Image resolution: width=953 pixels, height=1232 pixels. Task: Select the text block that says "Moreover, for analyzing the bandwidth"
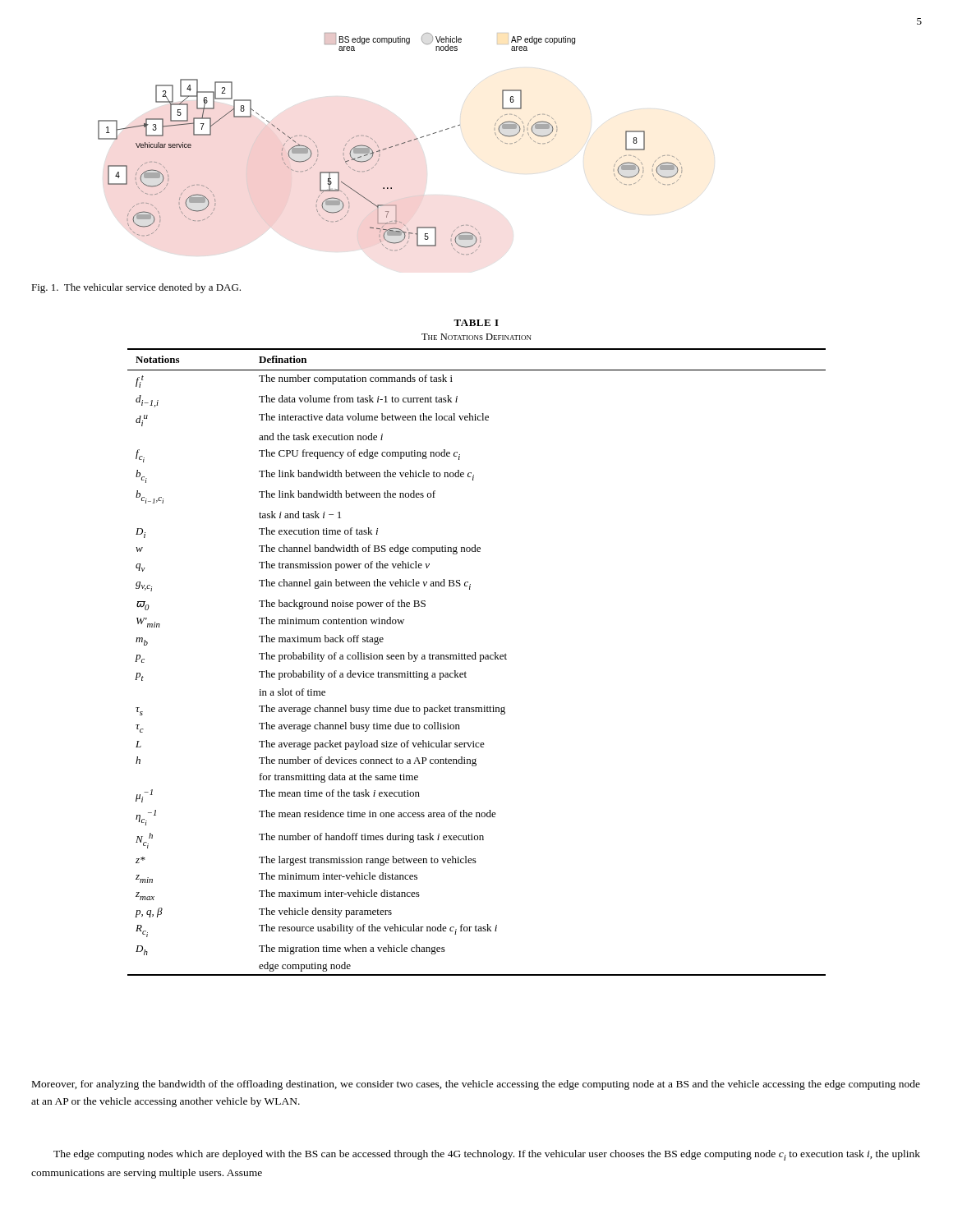[476, 1092]
